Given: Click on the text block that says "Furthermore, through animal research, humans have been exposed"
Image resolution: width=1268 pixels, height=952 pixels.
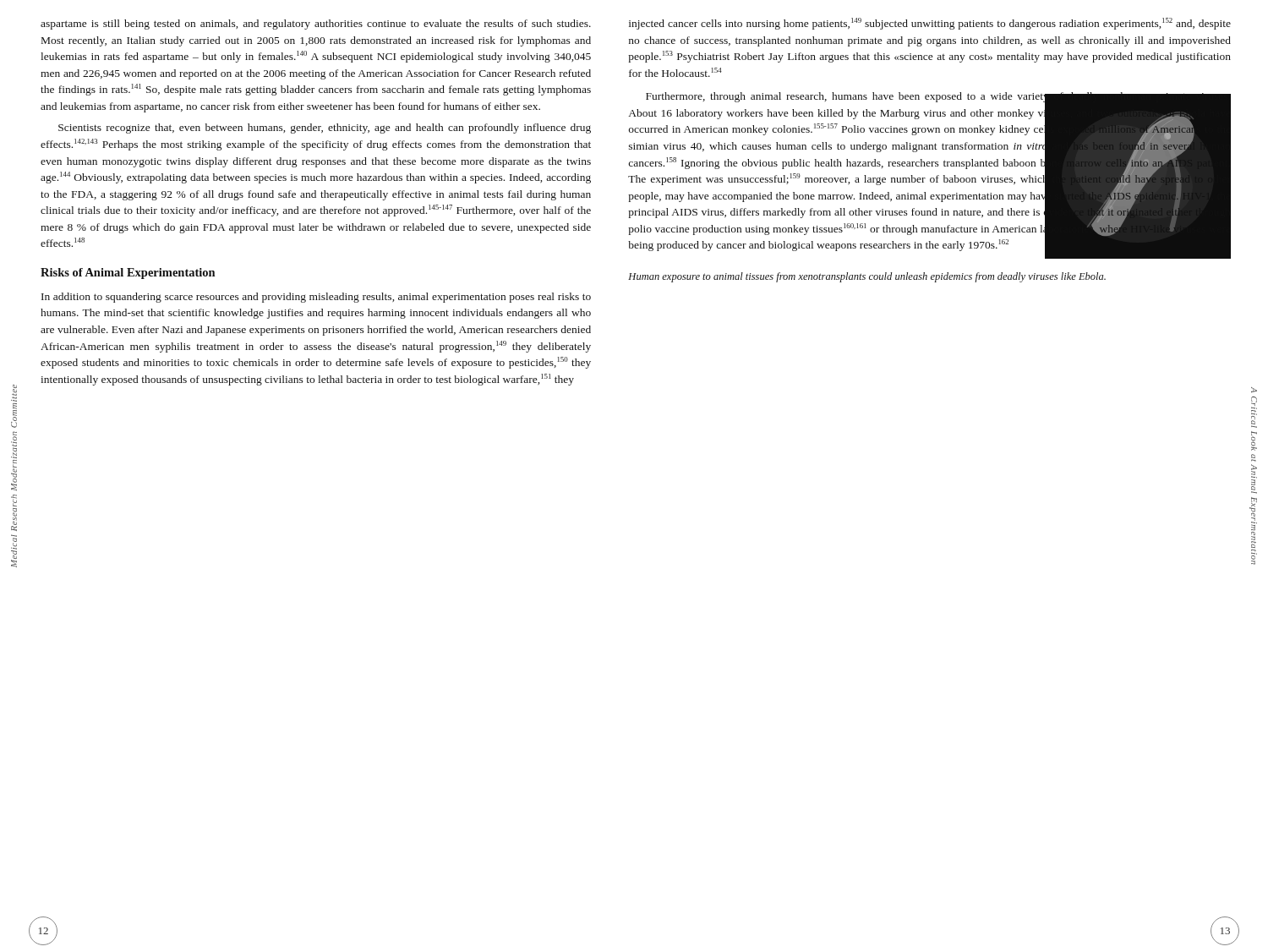Looking at the screenshot, I should coord(930,171).
